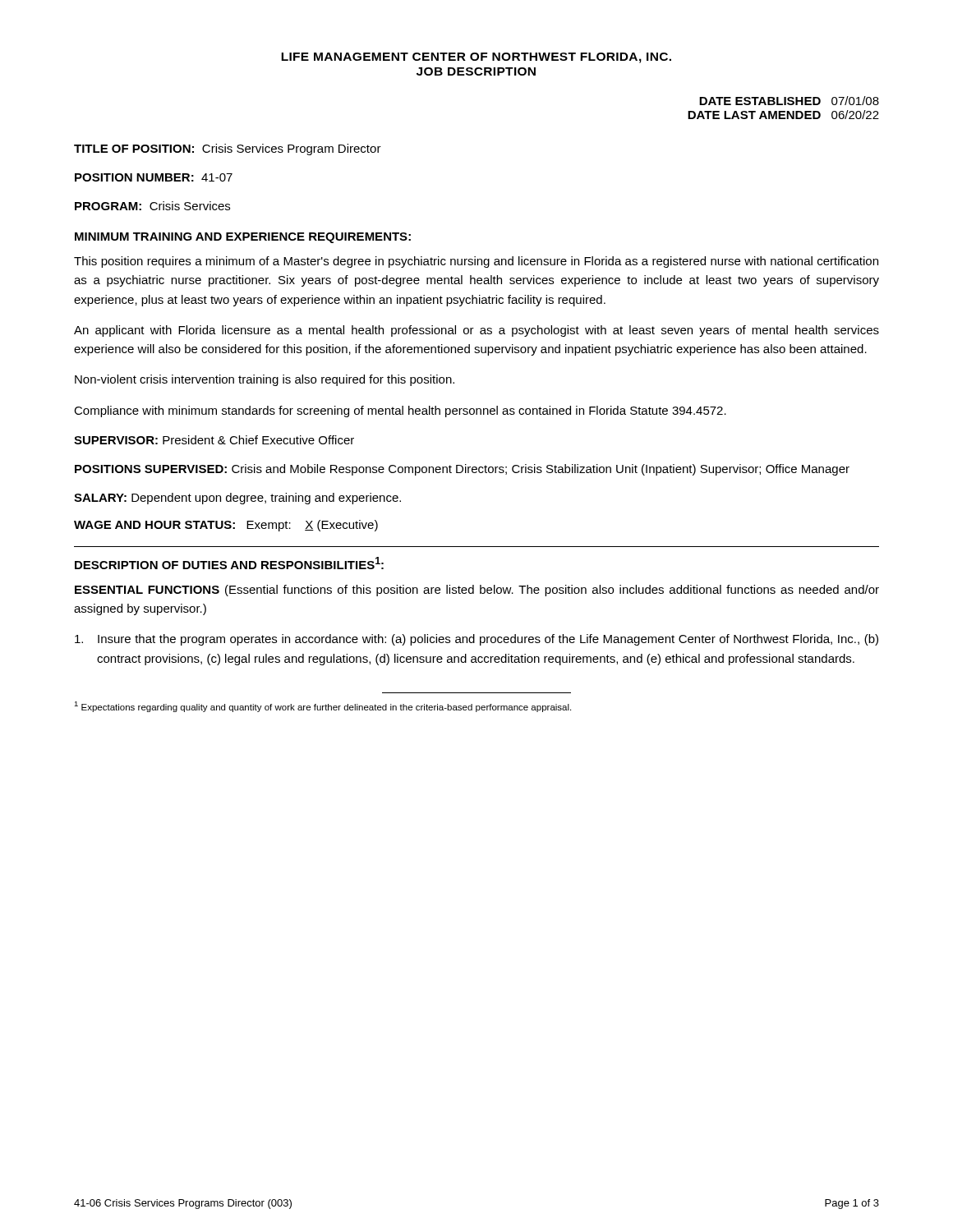Click where it says "DATE ESTABLISHED 07/01/08 DATE LAST AMENDED 06/20/22"
Viewport: 953px width, 1232px height.
click(x=789, y=101)
